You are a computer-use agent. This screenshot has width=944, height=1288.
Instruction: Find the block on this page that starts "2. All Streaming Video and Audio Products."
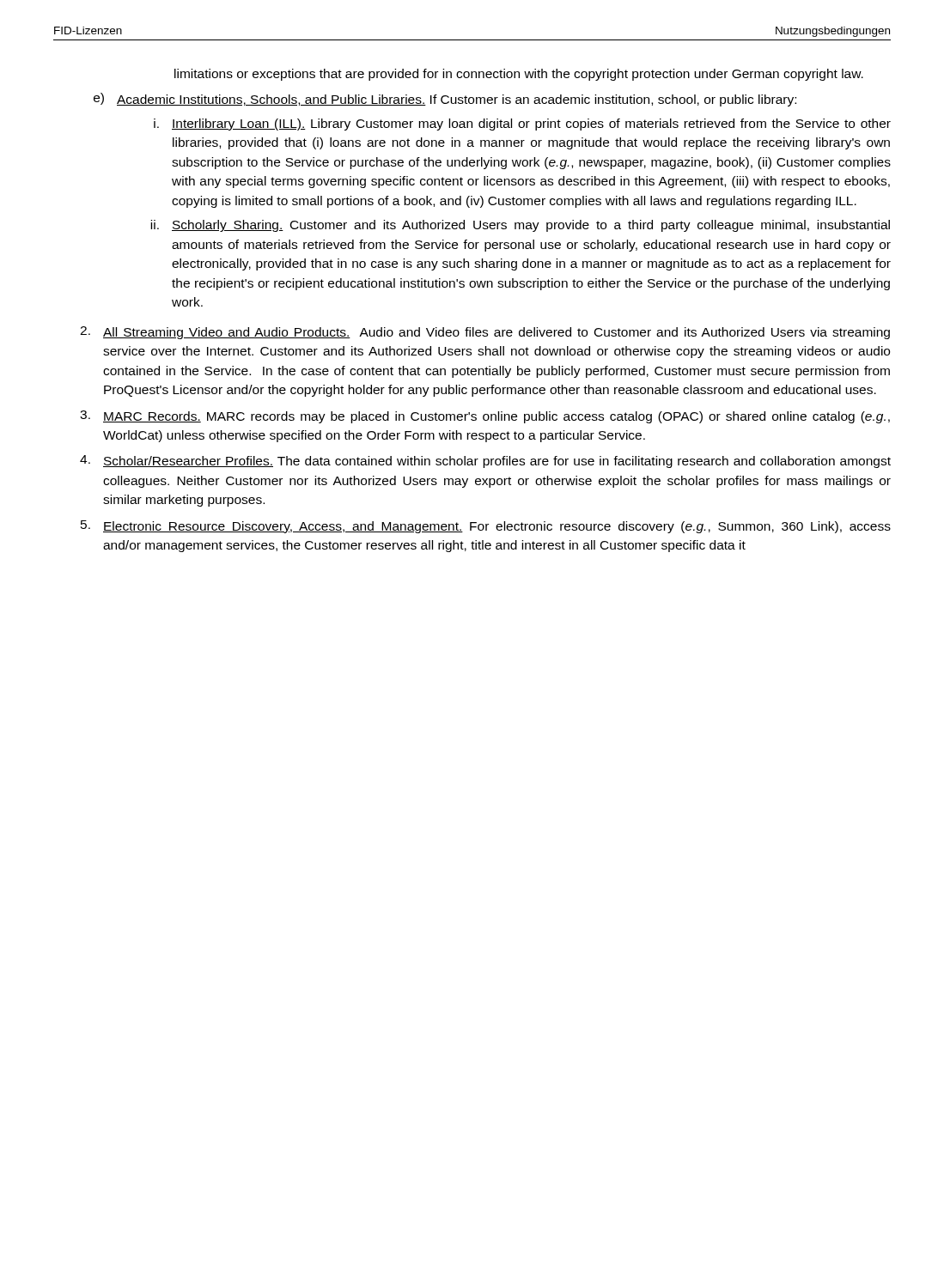point(472,361)
